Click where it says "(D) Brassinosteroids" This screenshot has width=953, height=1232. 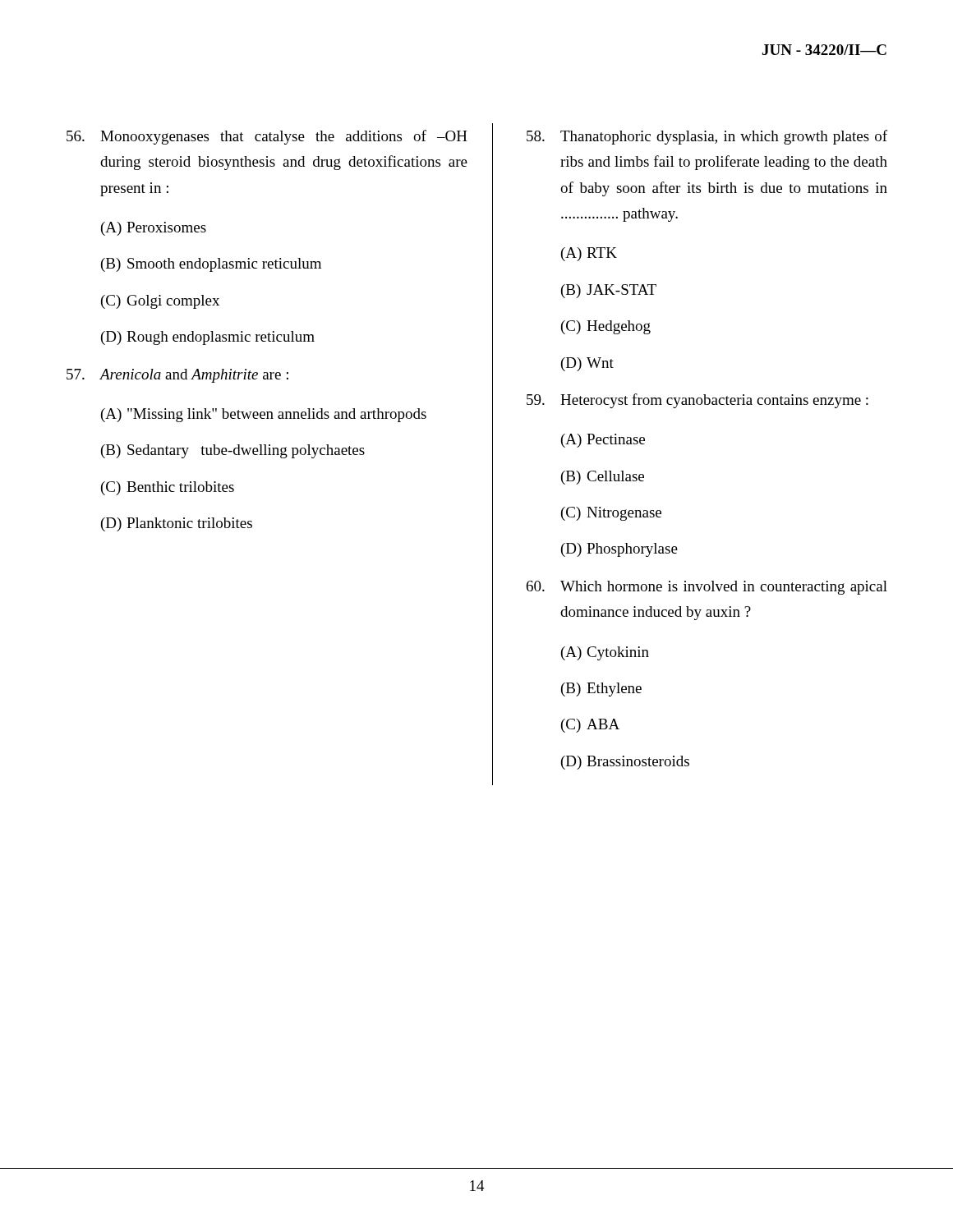[625, 763]
